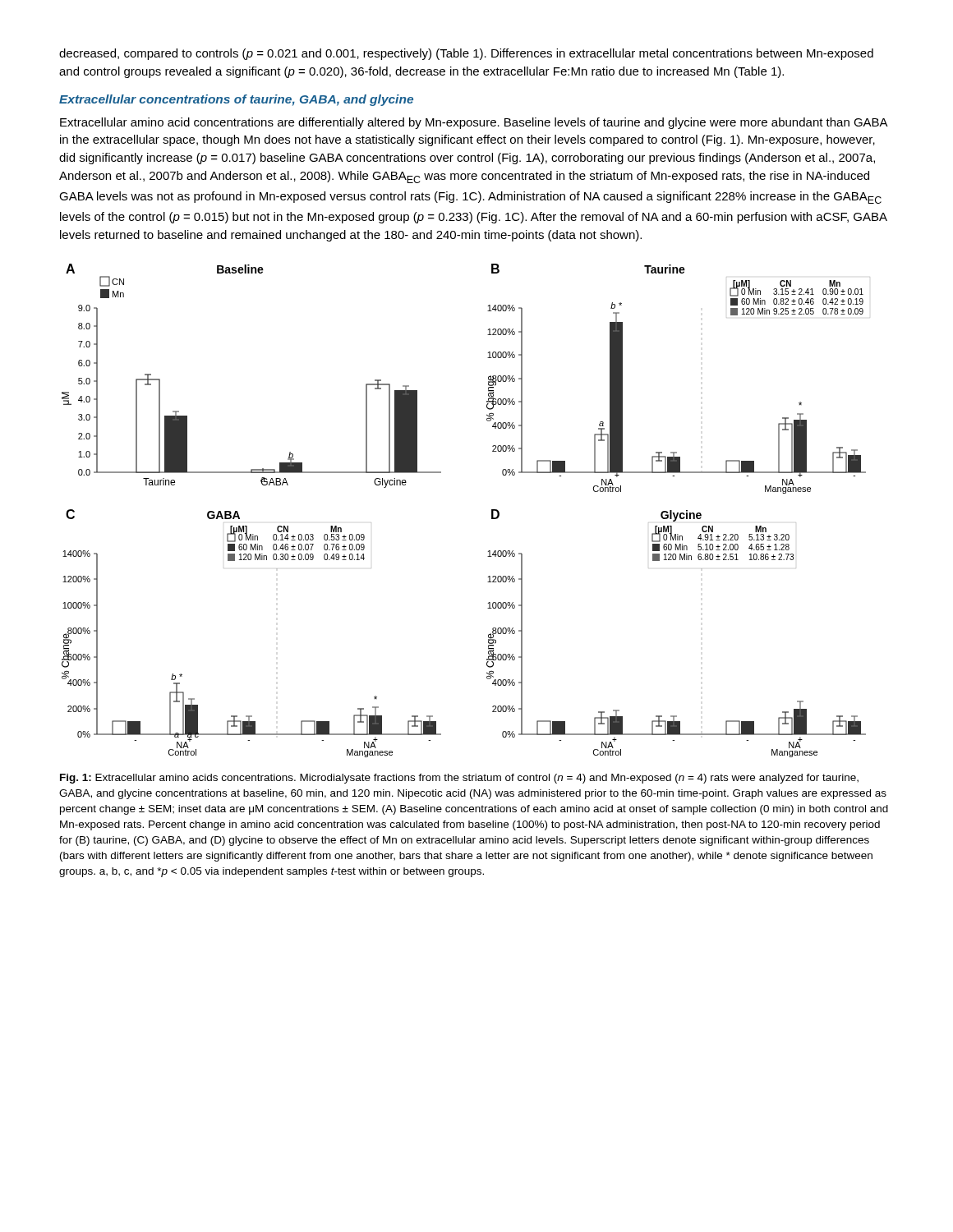Locate a grouped bar chart
Screen dimensions: 1232x953
[x=476, y=510]
